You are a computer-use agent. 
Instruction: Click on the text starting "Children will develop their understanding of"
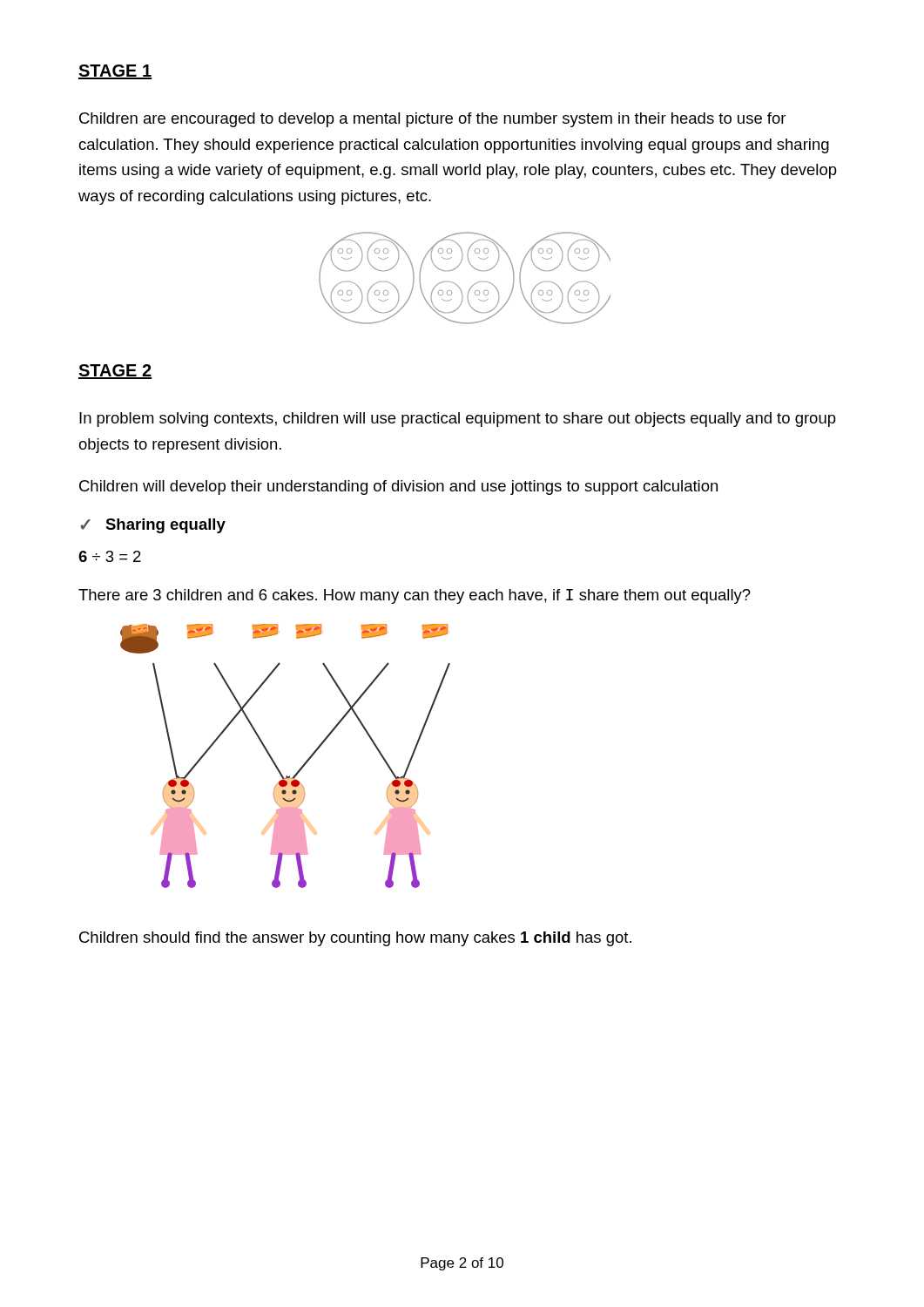click(399, 485)
